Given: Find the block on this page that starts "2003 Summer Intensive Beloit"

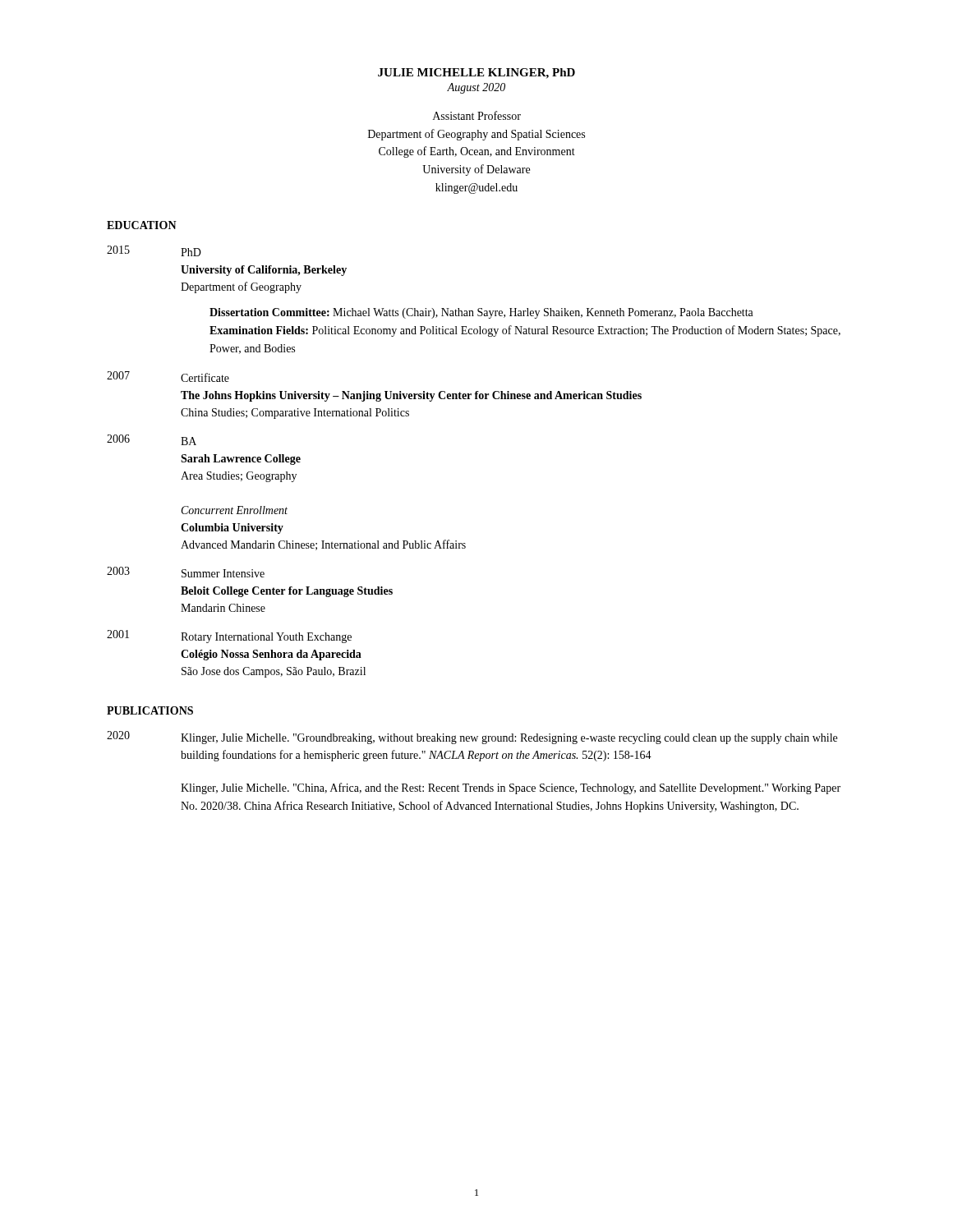Looking at the screenshot, I should (x=186, y=572).
